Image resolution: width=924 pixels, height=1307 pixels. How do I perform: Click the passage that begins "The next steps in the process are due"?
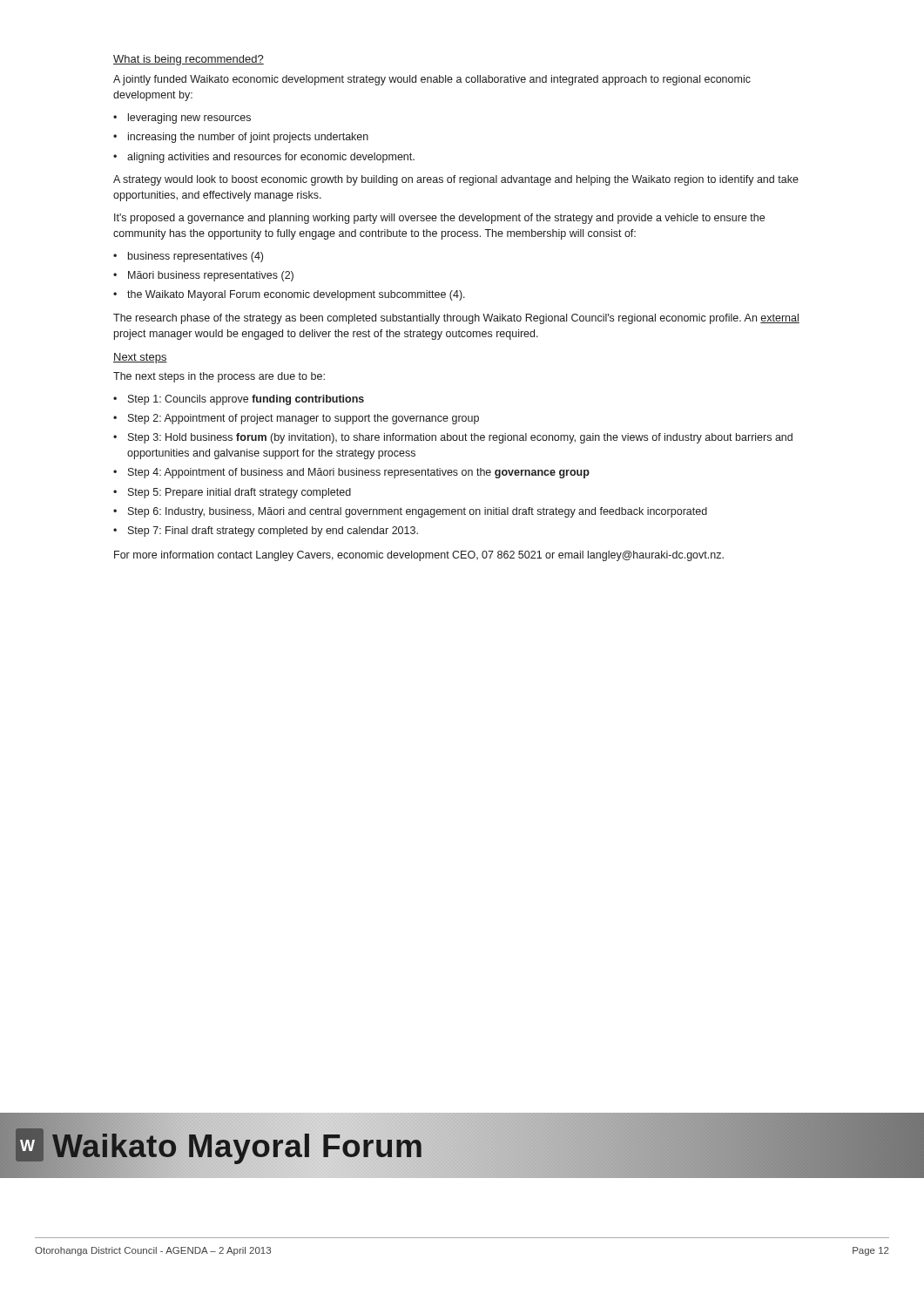pyautogui.click(x=219, y=376)
